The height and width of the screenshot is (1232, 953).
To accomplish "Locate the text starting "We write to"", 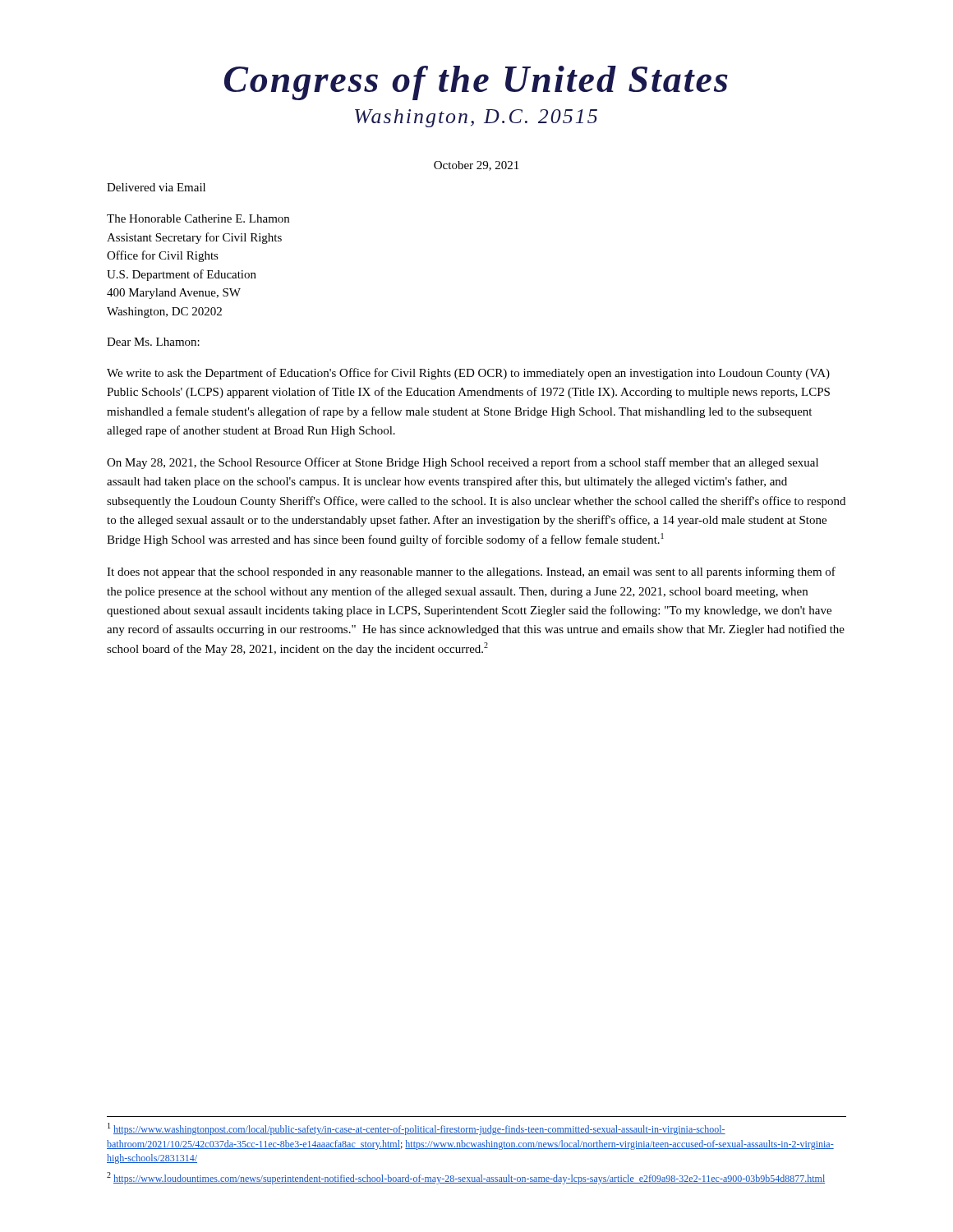I will click(469, 402).
